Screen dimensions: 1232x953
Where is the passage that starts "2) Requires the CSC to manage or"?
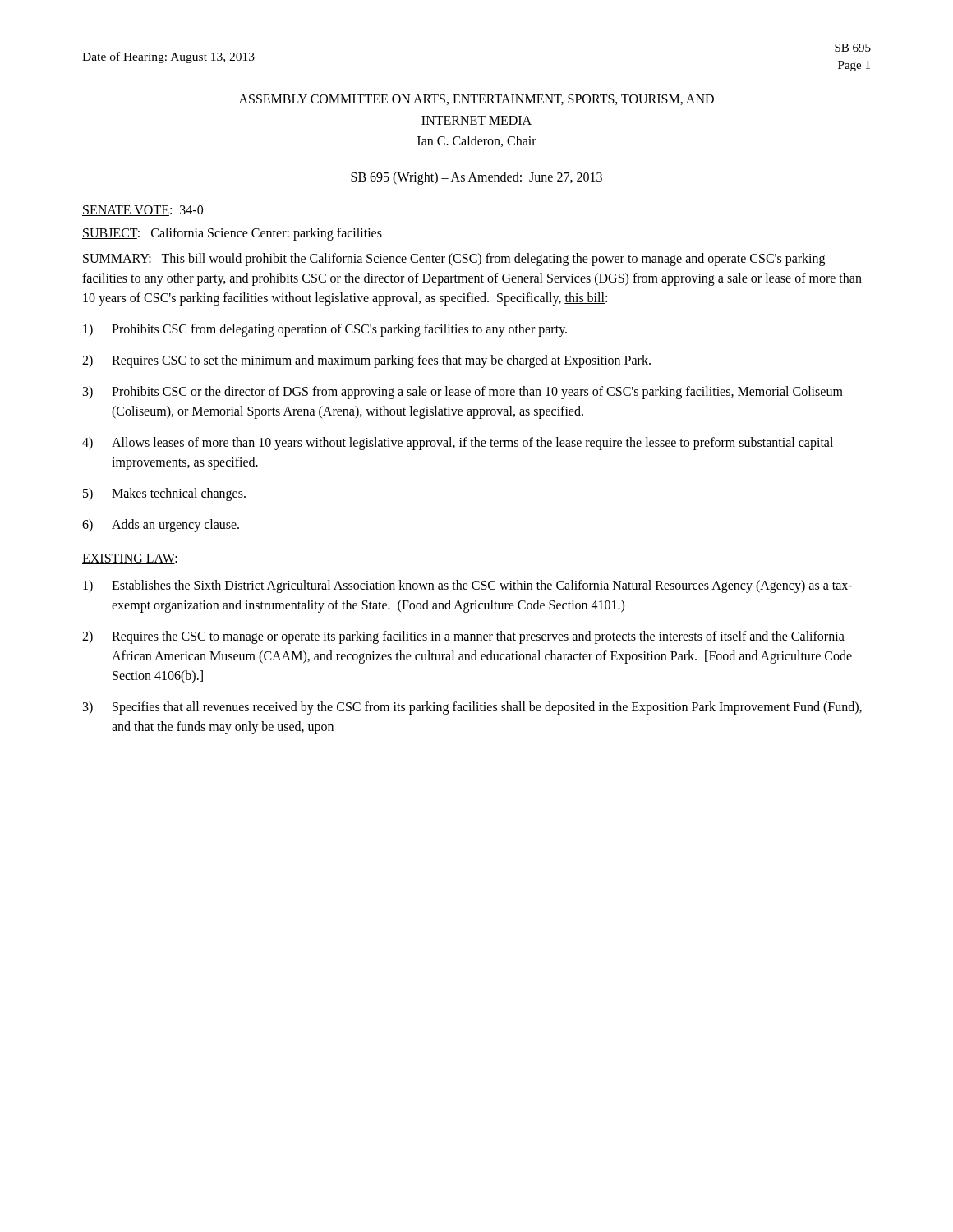[x=476, y=656]
